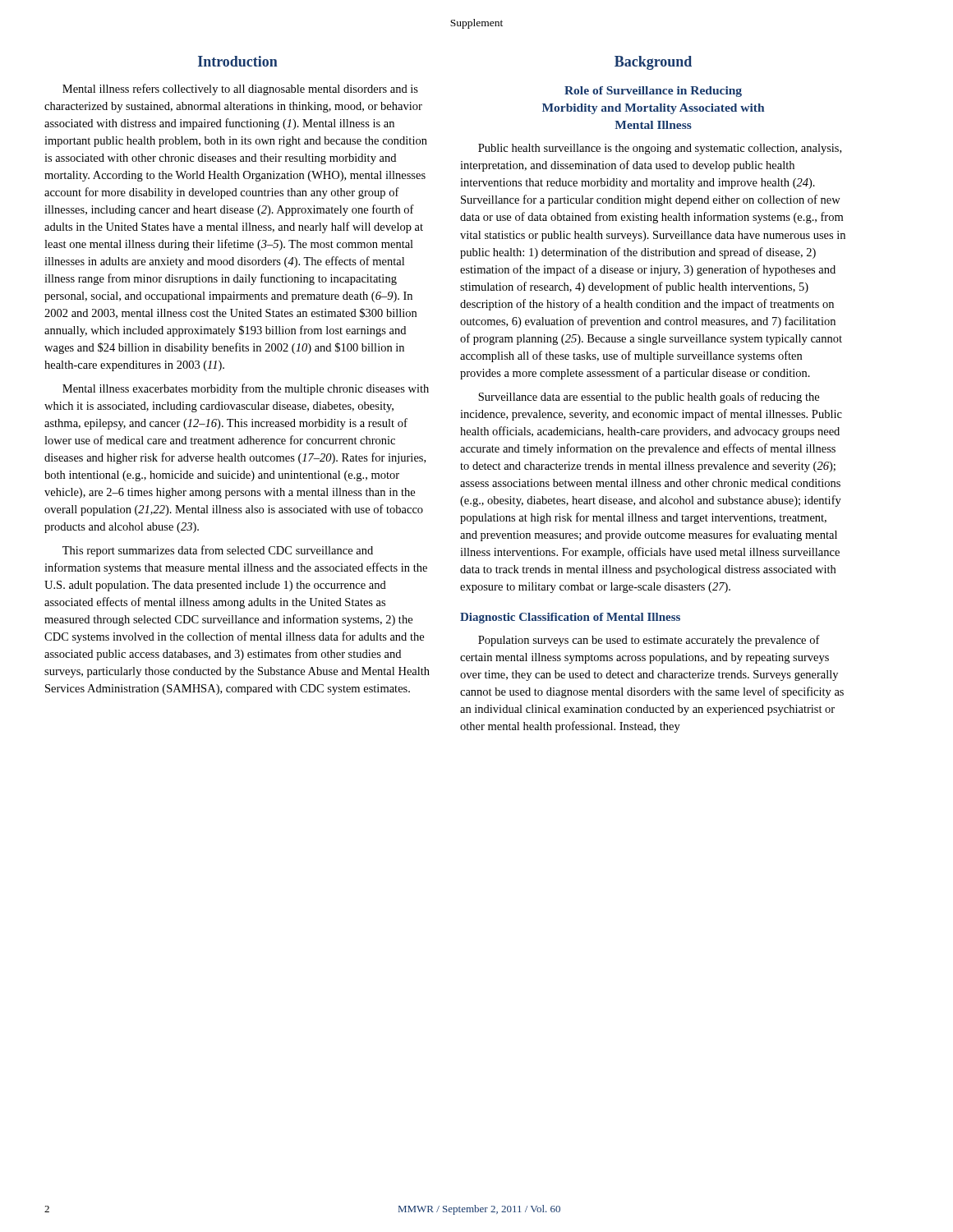953x1232 pixels.
Task: Click on the text block containing "Mental illness exacerbates morbidity from"
Action: (237, 458)
